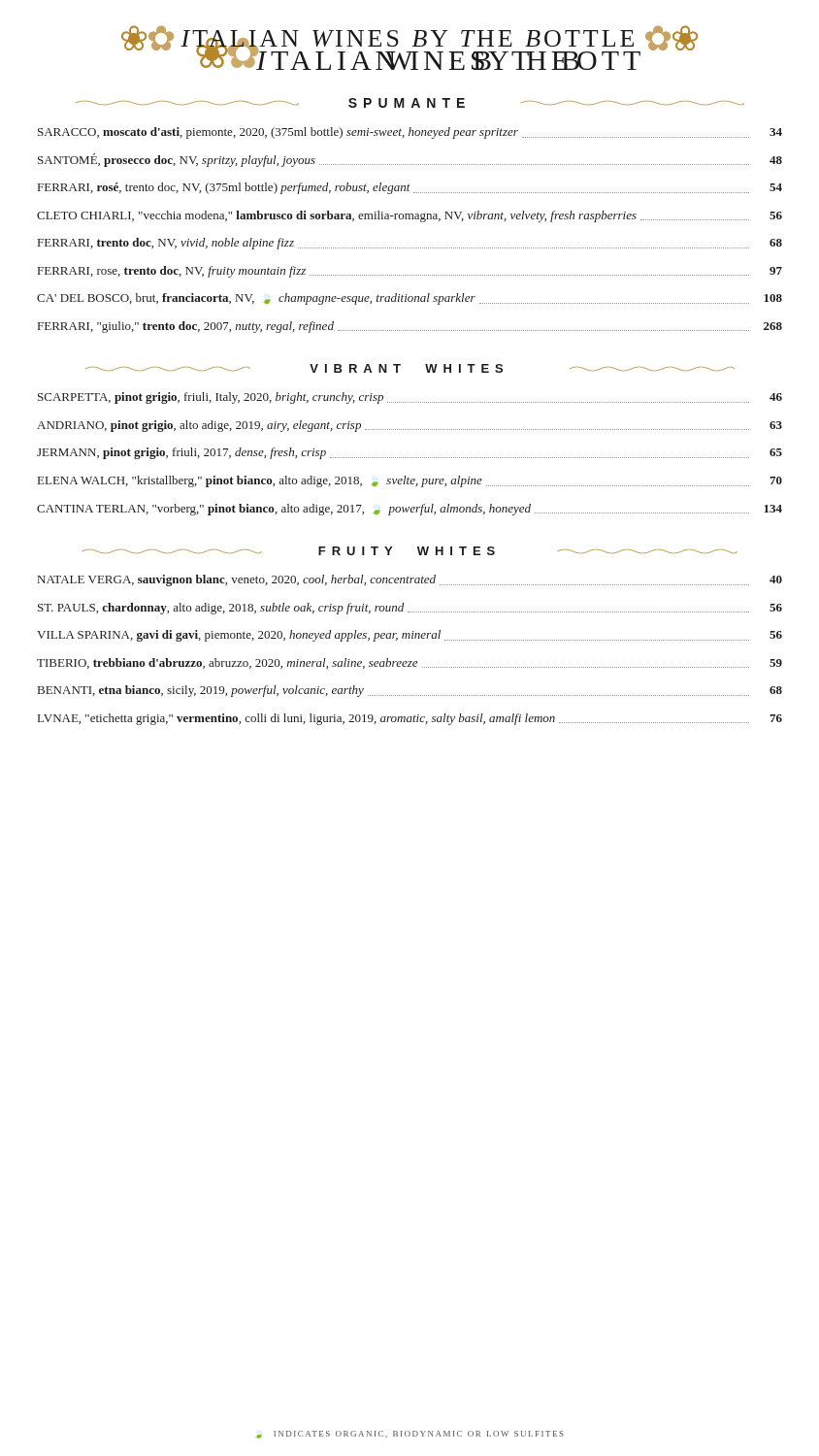Select the region starting "TIBERIO, trebbiano d'abruzzo, abruzzo, 2020, mineral,"
The width and height of the screenshot is (819, 1456).
[x=410, y=663]
